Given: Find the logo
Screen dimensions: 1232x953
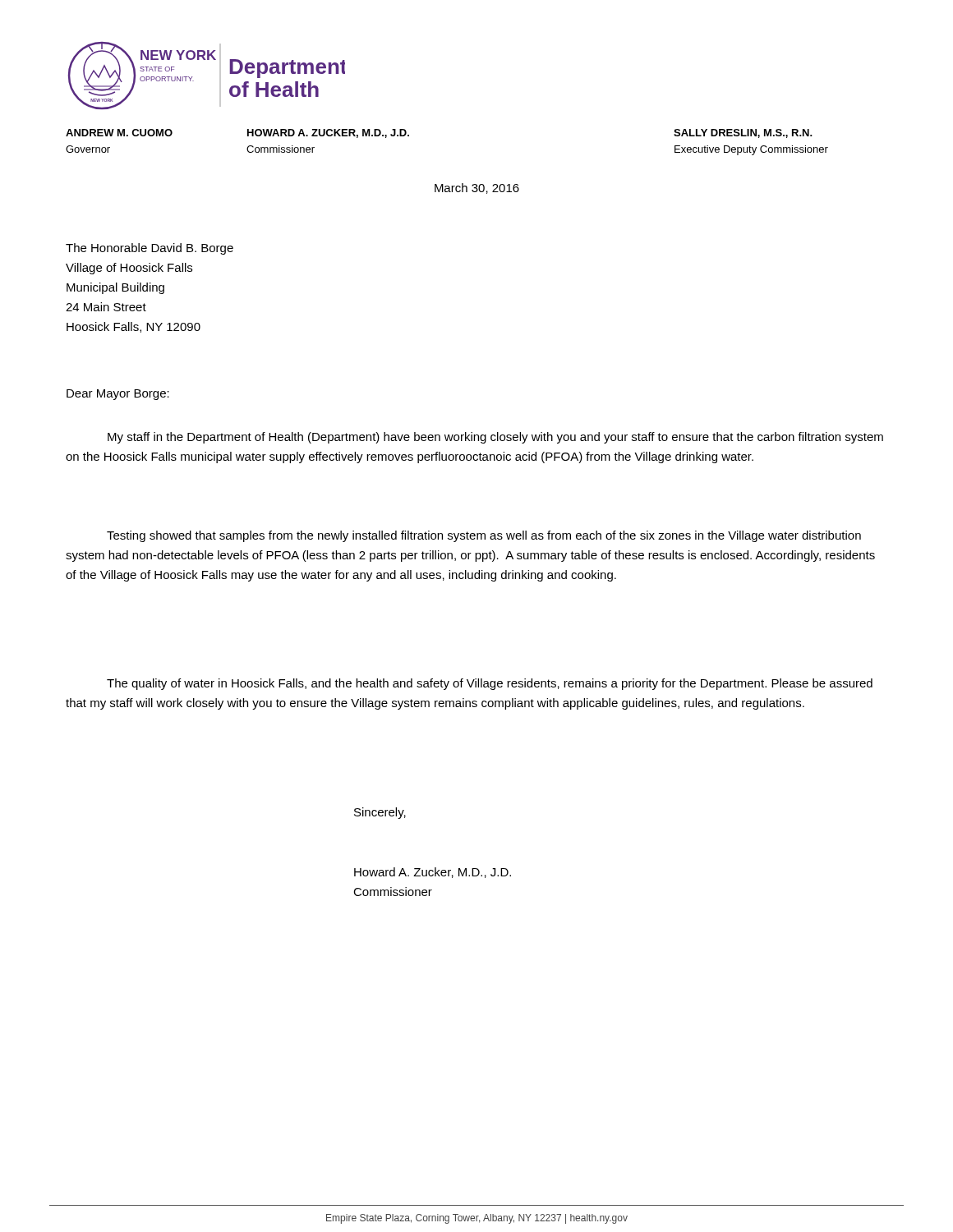Looking at the screenshot, I should click(x=476, y=76).
